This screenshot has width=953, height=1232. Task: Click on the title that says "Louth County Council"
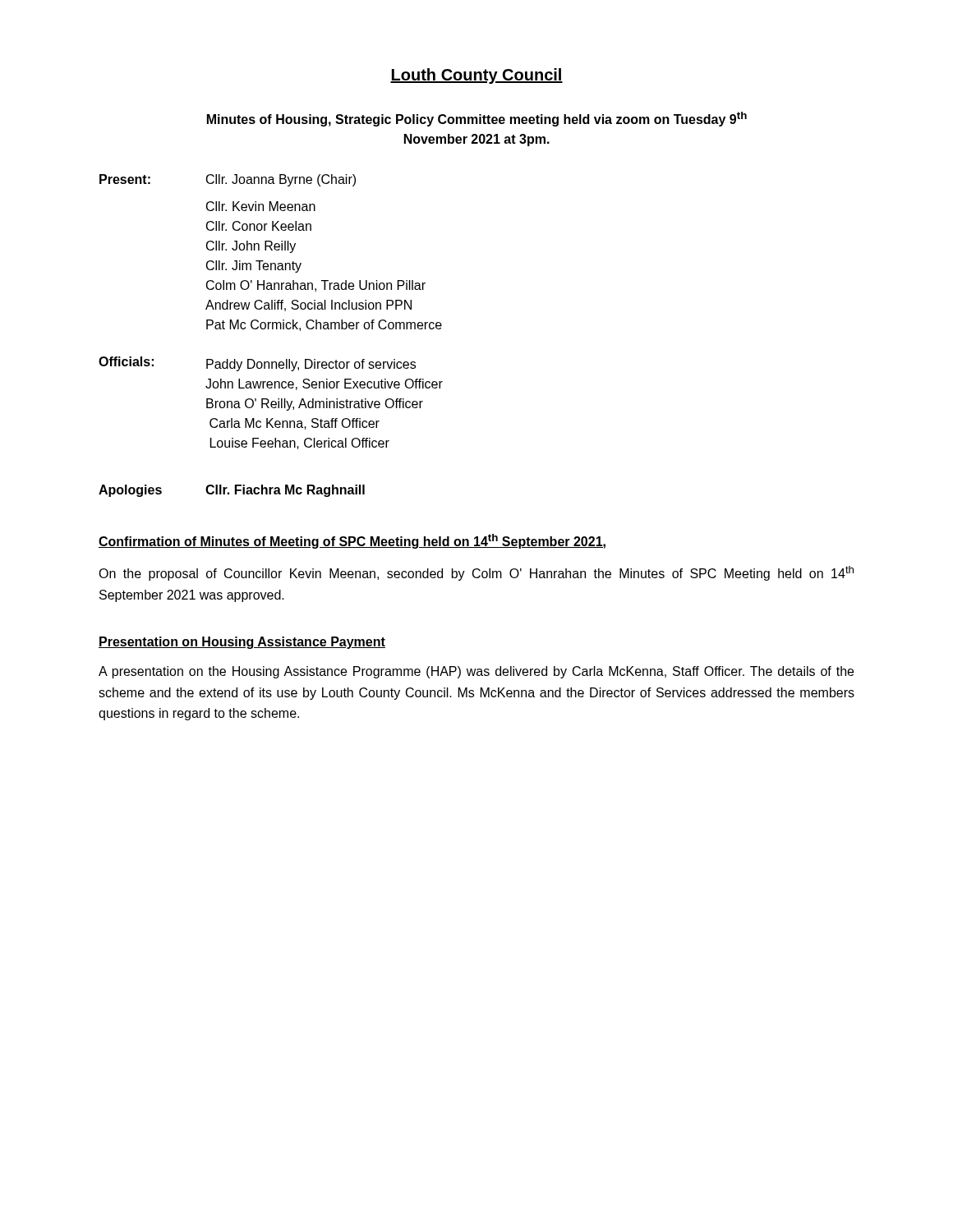(476, 75)
